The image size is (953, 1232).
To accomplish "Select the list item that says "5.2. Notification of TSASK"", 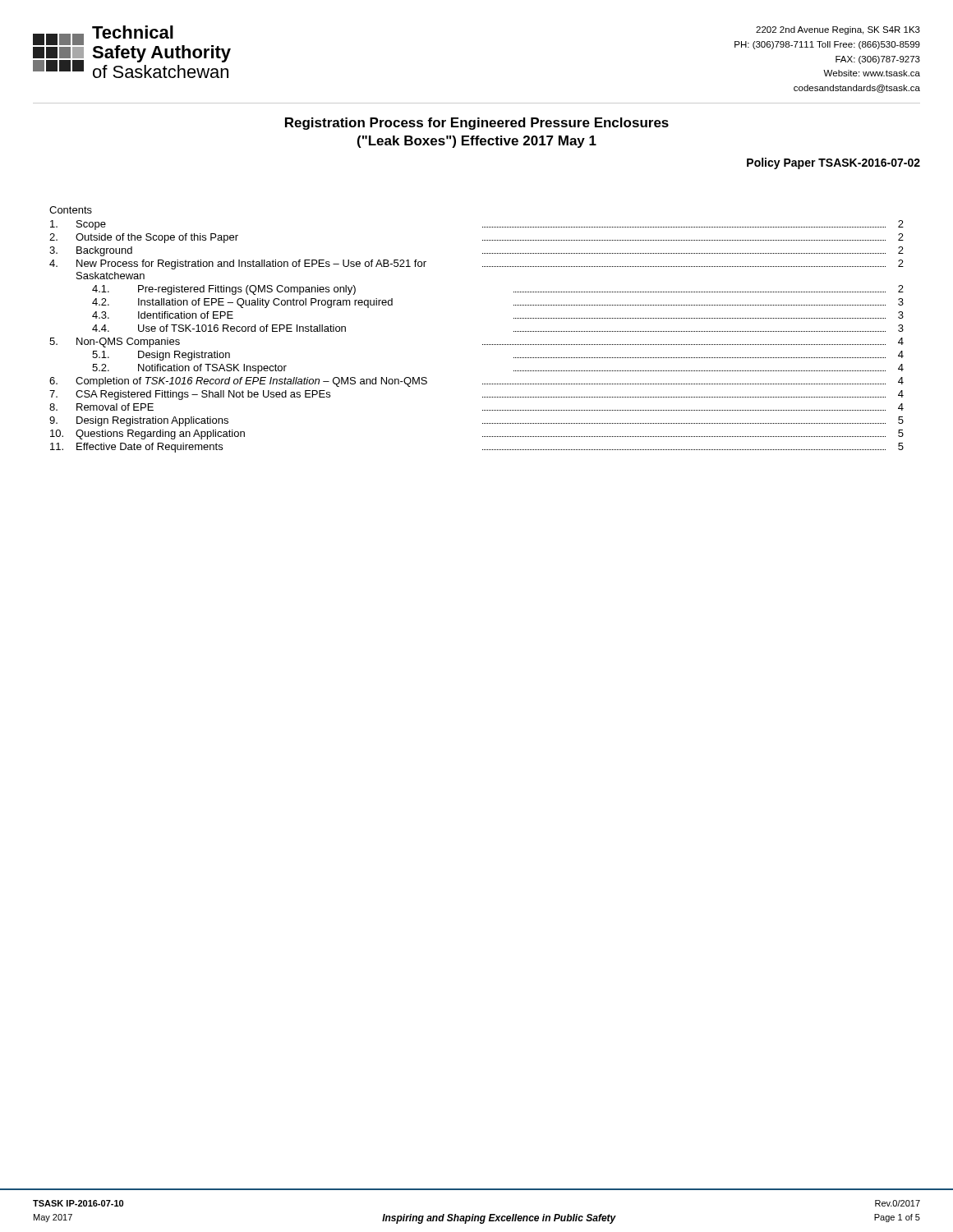I will coord(215,368).
